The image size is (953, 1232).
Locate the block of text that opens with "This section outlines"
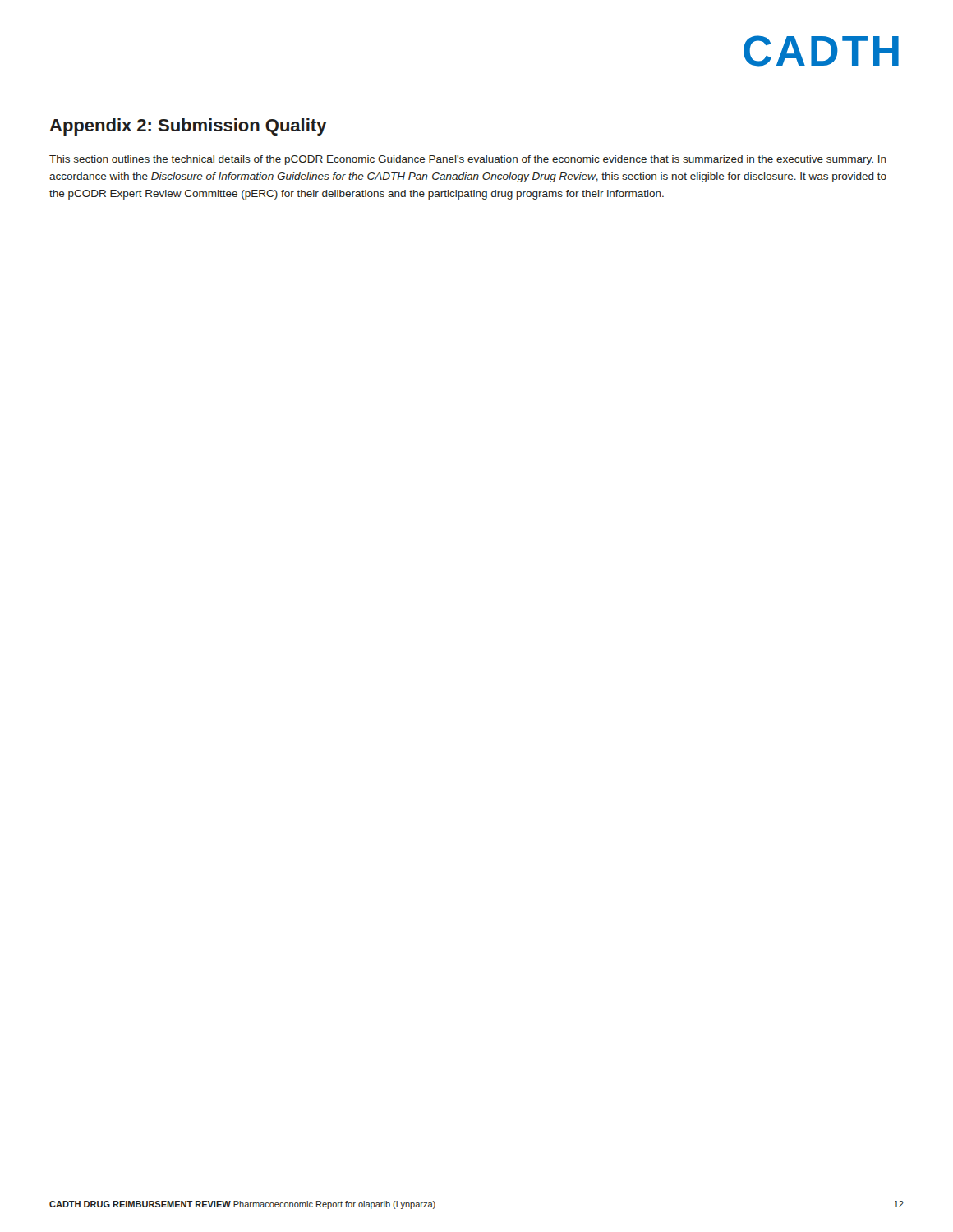(468, 176)
